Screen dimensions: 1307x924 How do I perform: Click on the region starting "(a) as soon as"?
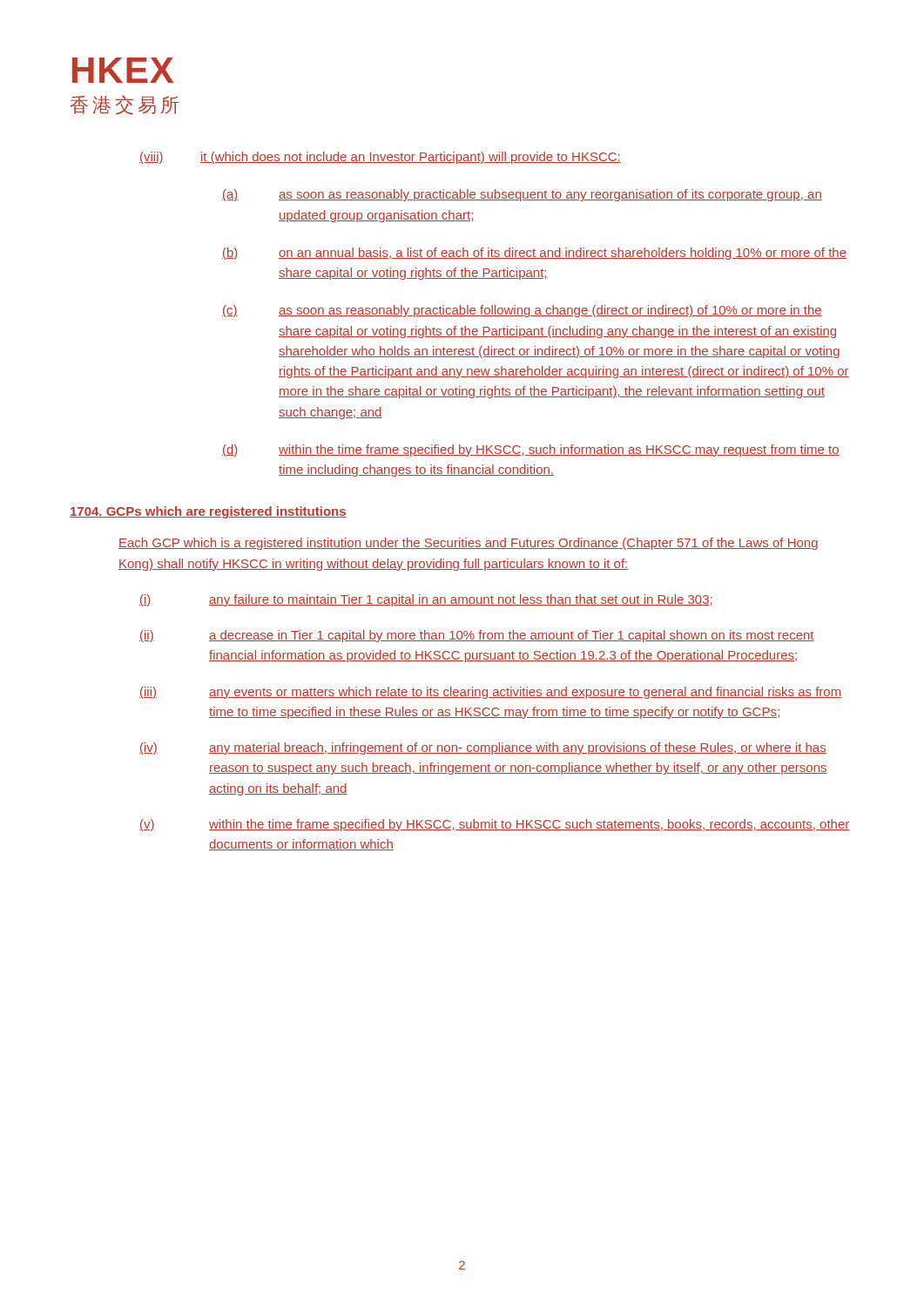pos(538,204)
